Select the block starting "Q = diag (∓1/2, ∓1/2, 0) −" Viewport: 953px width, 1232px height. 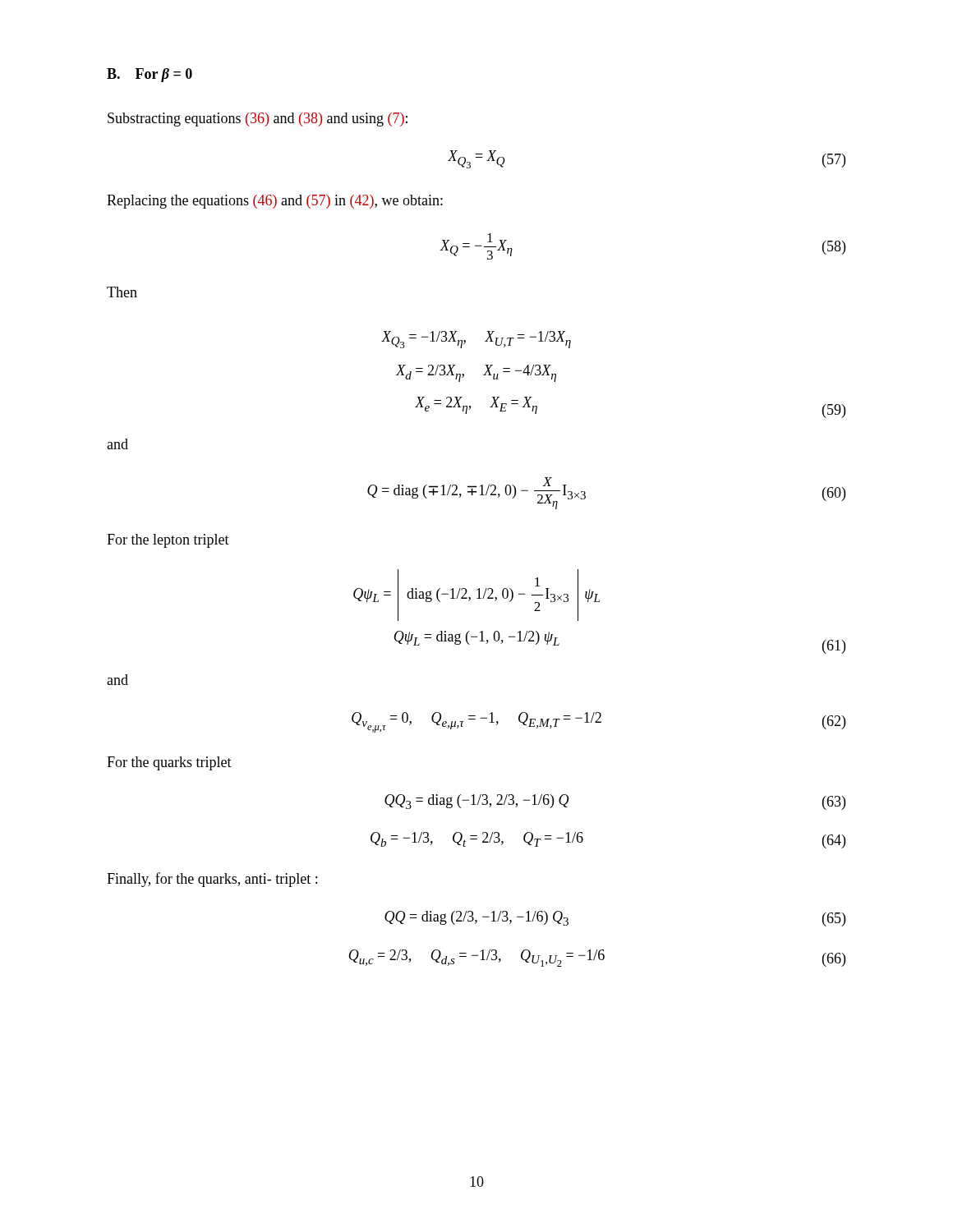click(510, 493)
